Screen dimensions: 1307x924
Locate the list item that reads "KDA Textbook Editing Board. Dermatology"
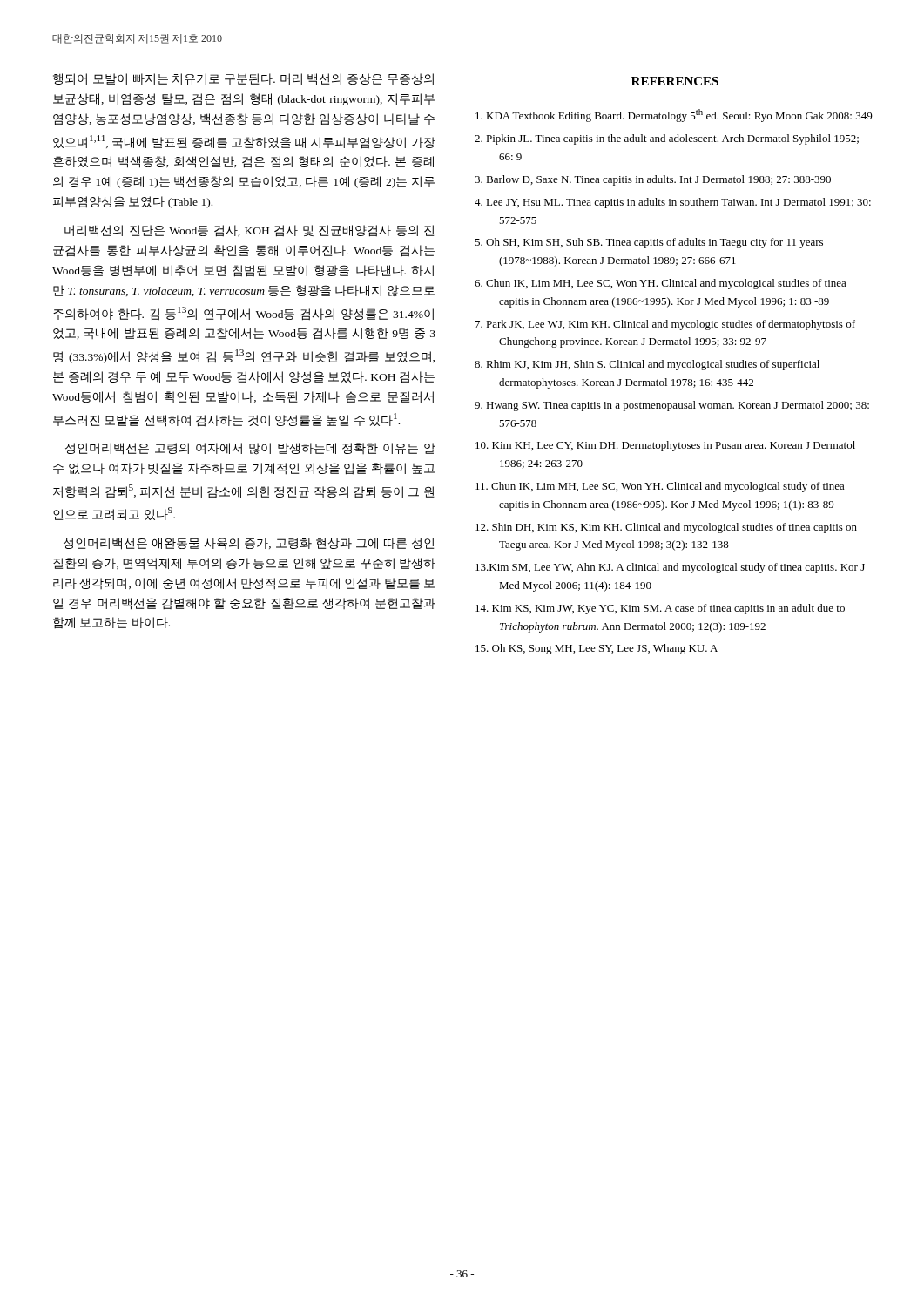point(674,114)
